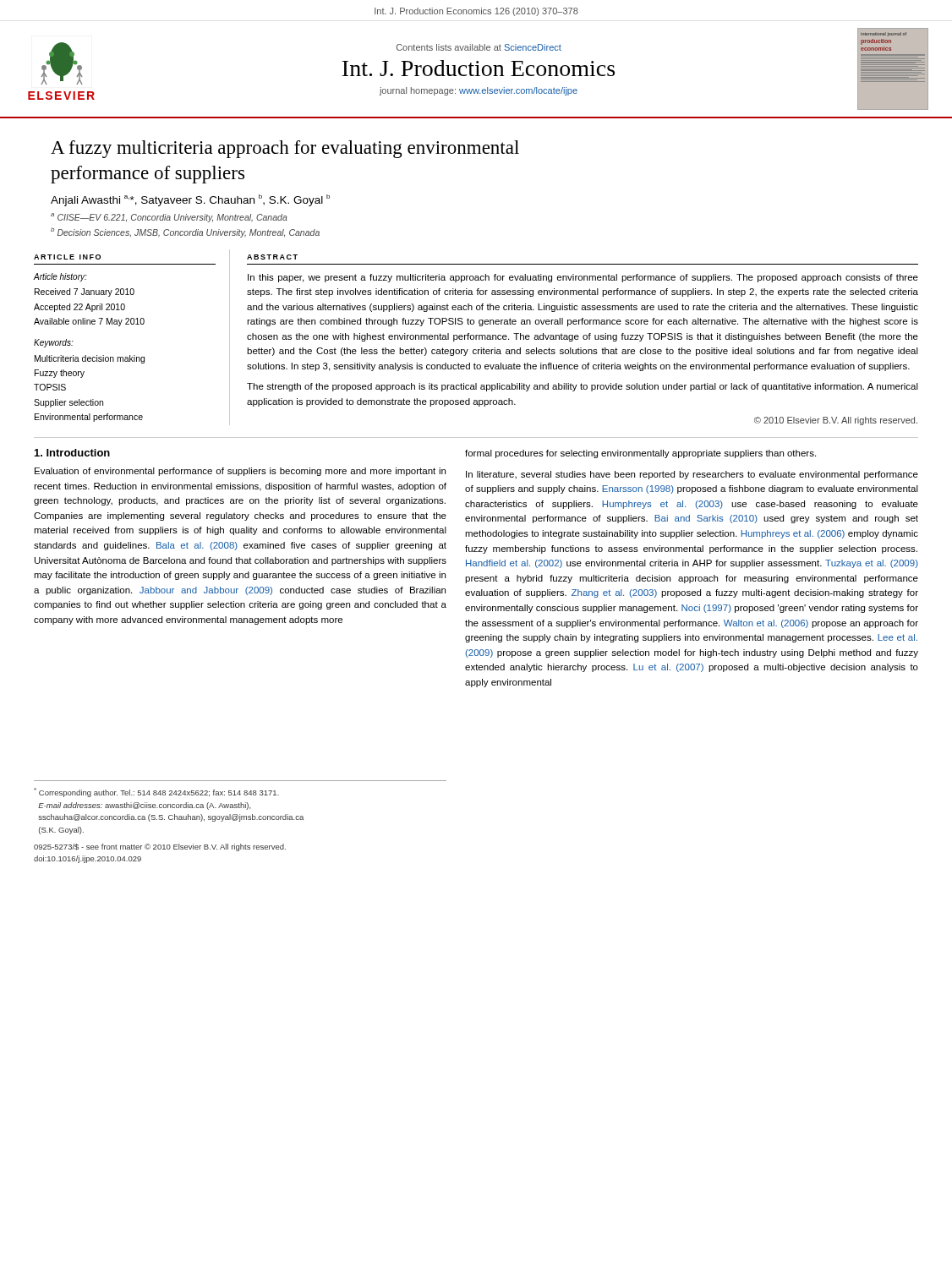Locate the region starting "In this paper,"
This screenshot has width=952, height=1268.
coord(583,322)
